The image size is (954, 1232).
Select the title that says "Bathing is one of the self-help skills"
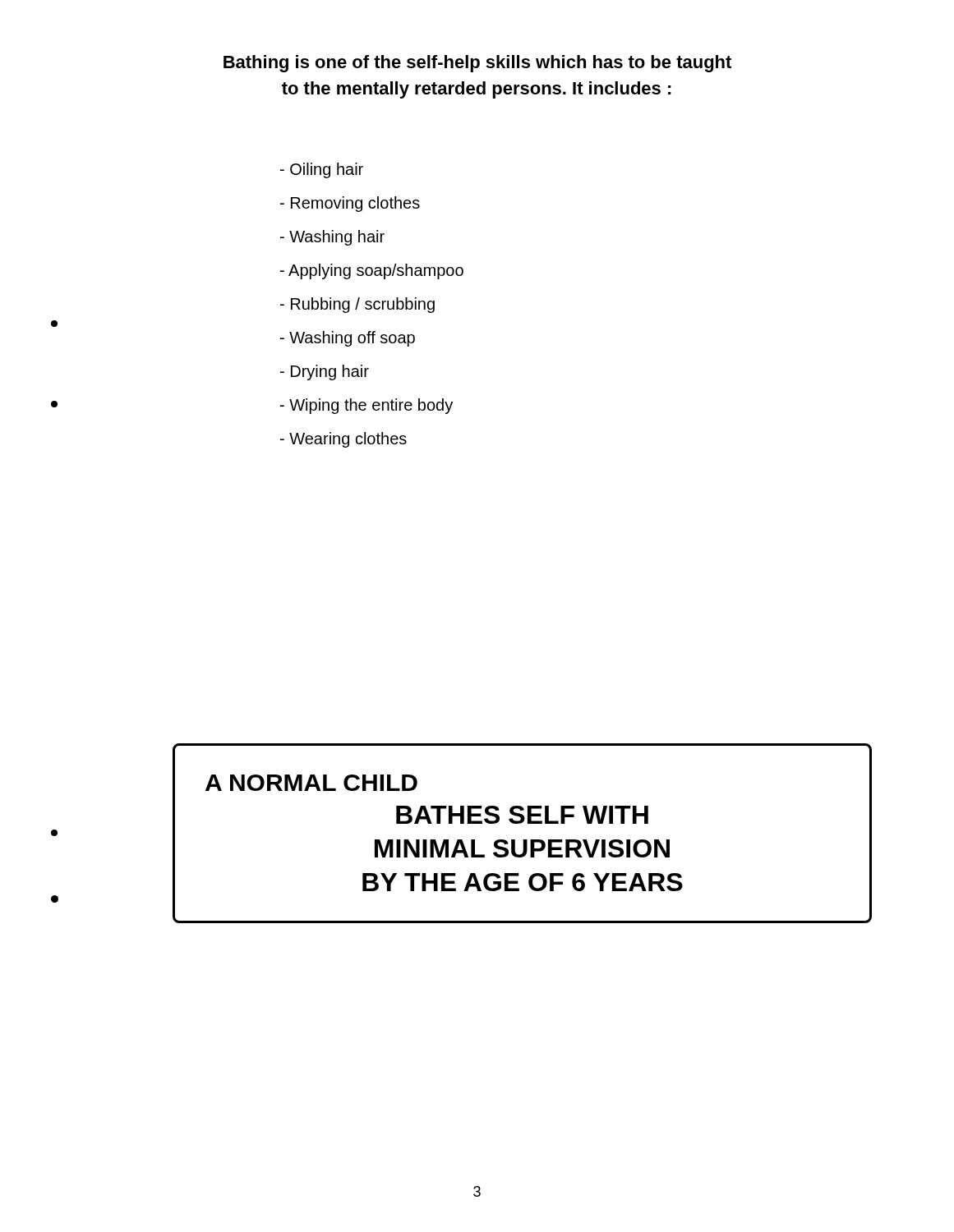pyautogui.click(x=477, y=75)
